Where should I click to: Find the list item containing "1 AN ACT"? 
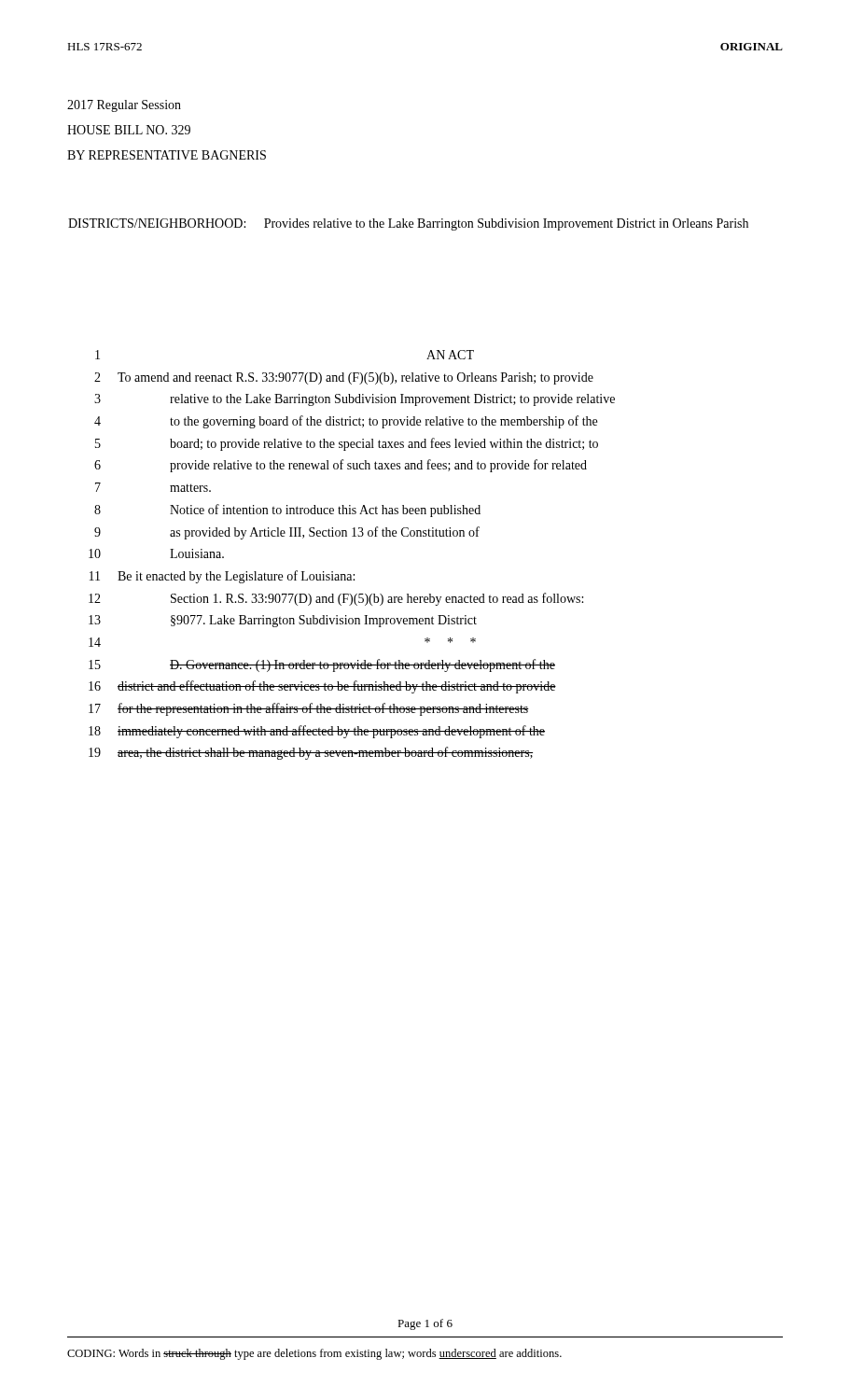pyautogui.click(x=425, y=355)
